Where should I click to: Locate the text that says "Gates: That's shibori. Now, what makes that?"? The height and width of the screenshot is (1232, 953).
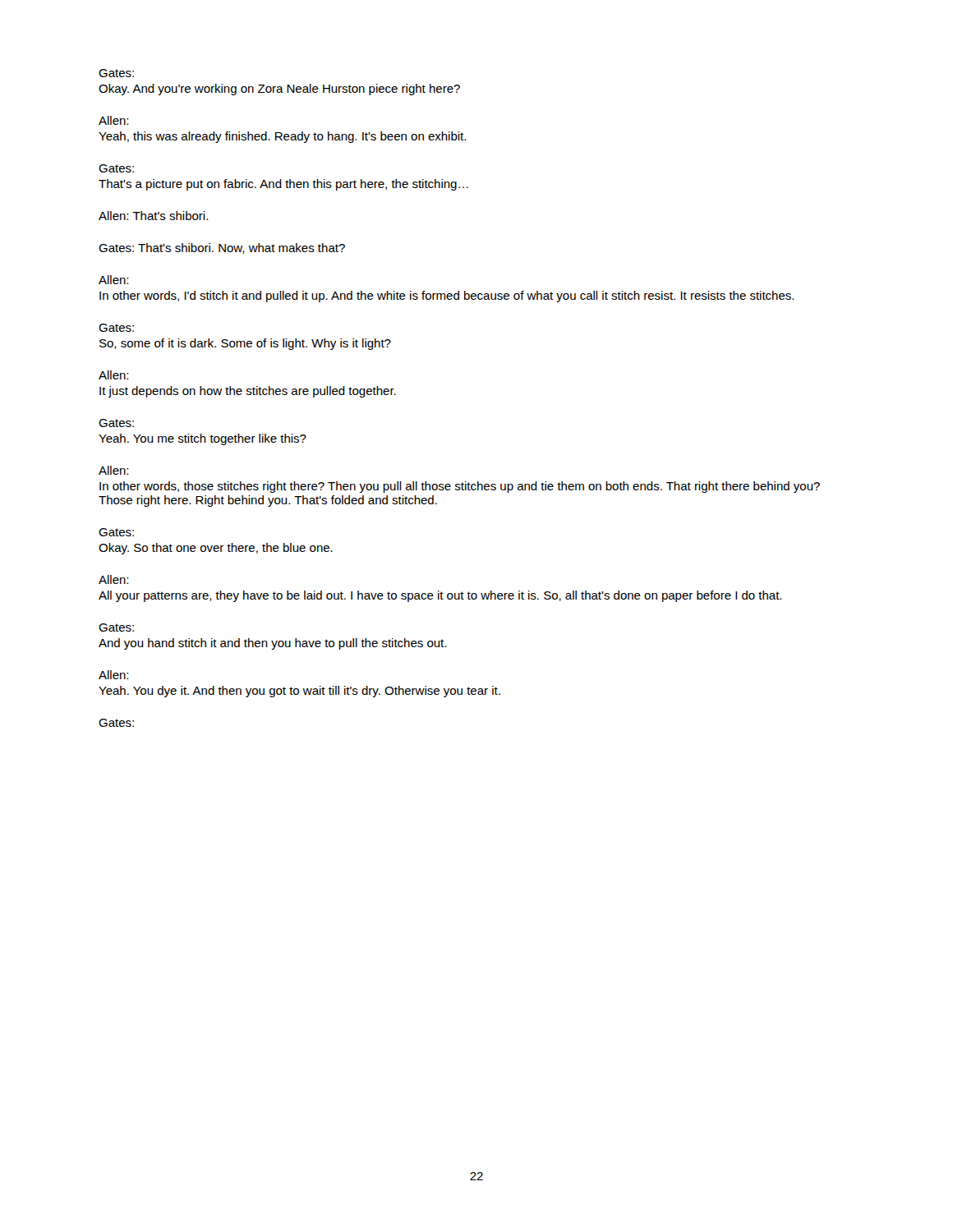point(222,248)
